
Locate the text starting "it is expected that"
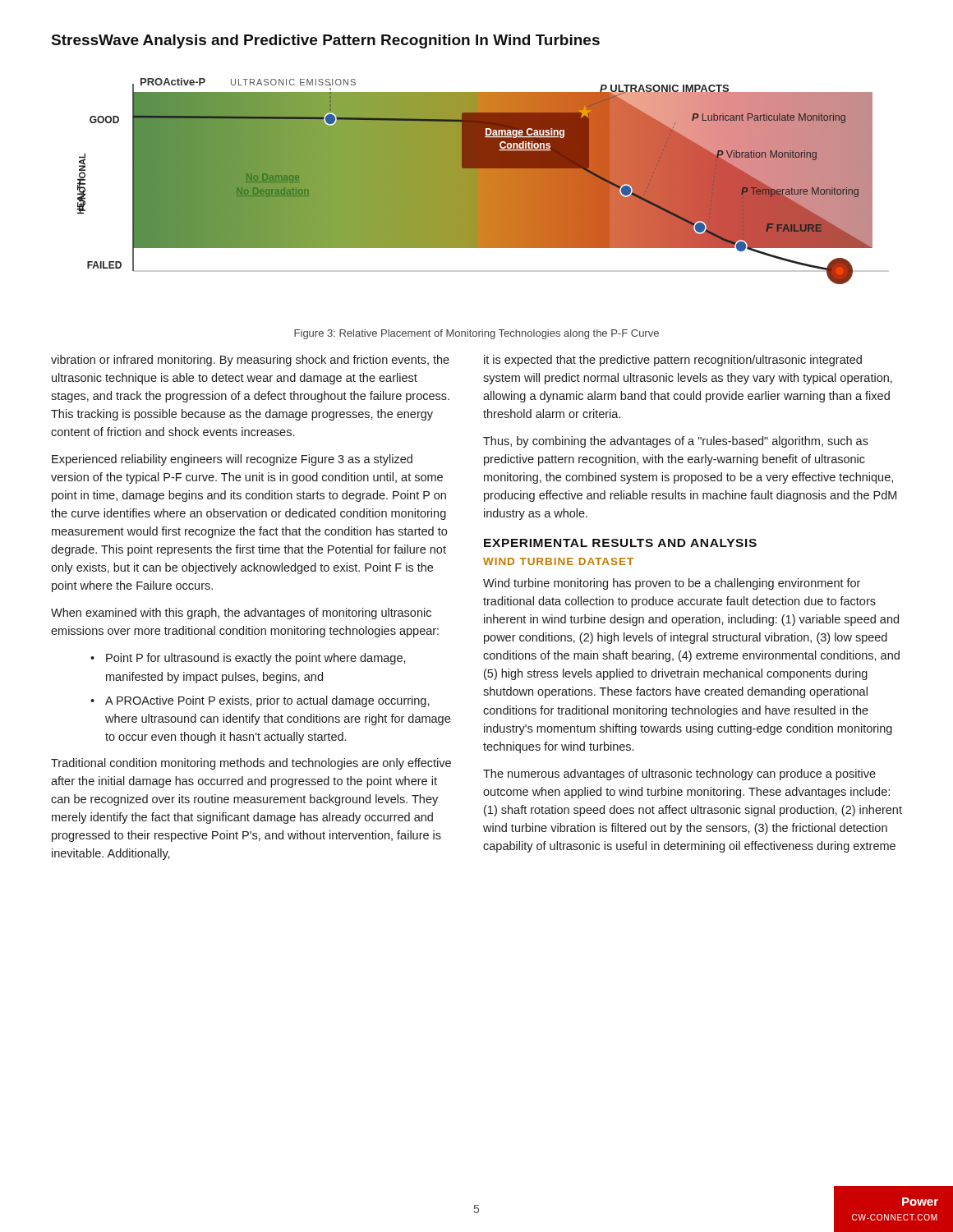tap(688, 387)
